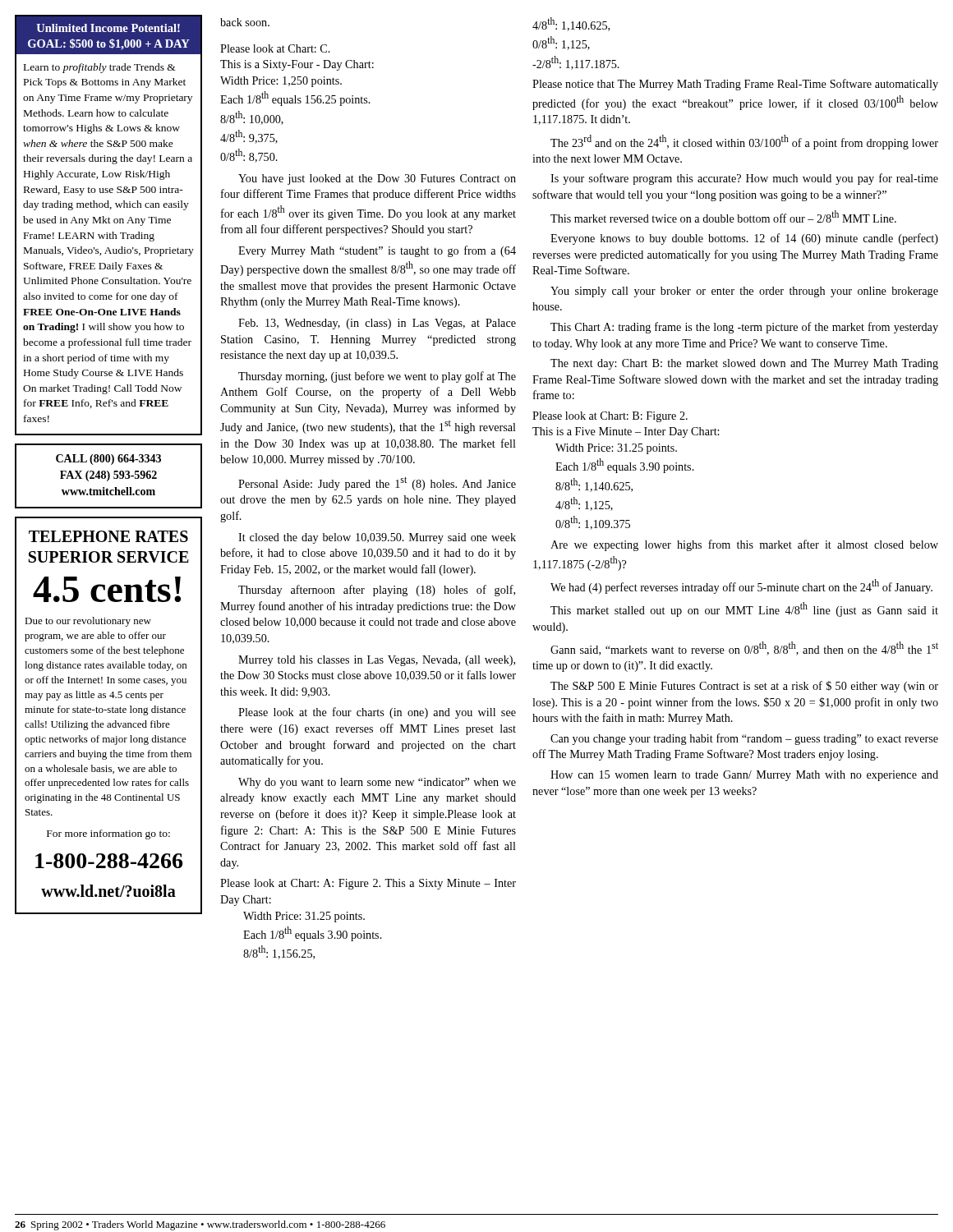Point to the block starting "Are we expecting"
Image resolution: width=953 pixels, height=1232 pixels.
point(744,545)
